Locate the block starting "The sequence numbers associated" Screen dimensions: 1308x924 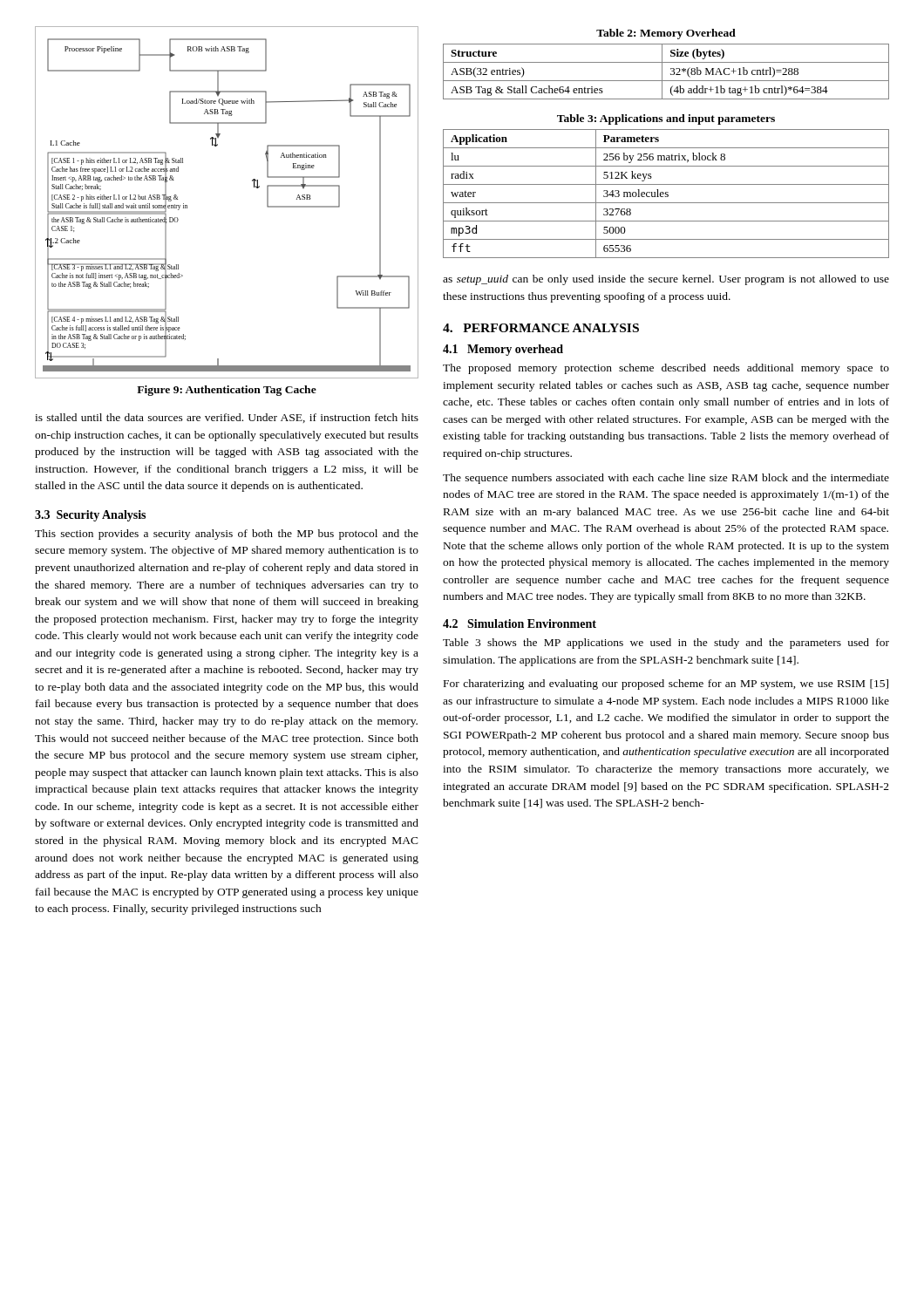pos(666,537)
